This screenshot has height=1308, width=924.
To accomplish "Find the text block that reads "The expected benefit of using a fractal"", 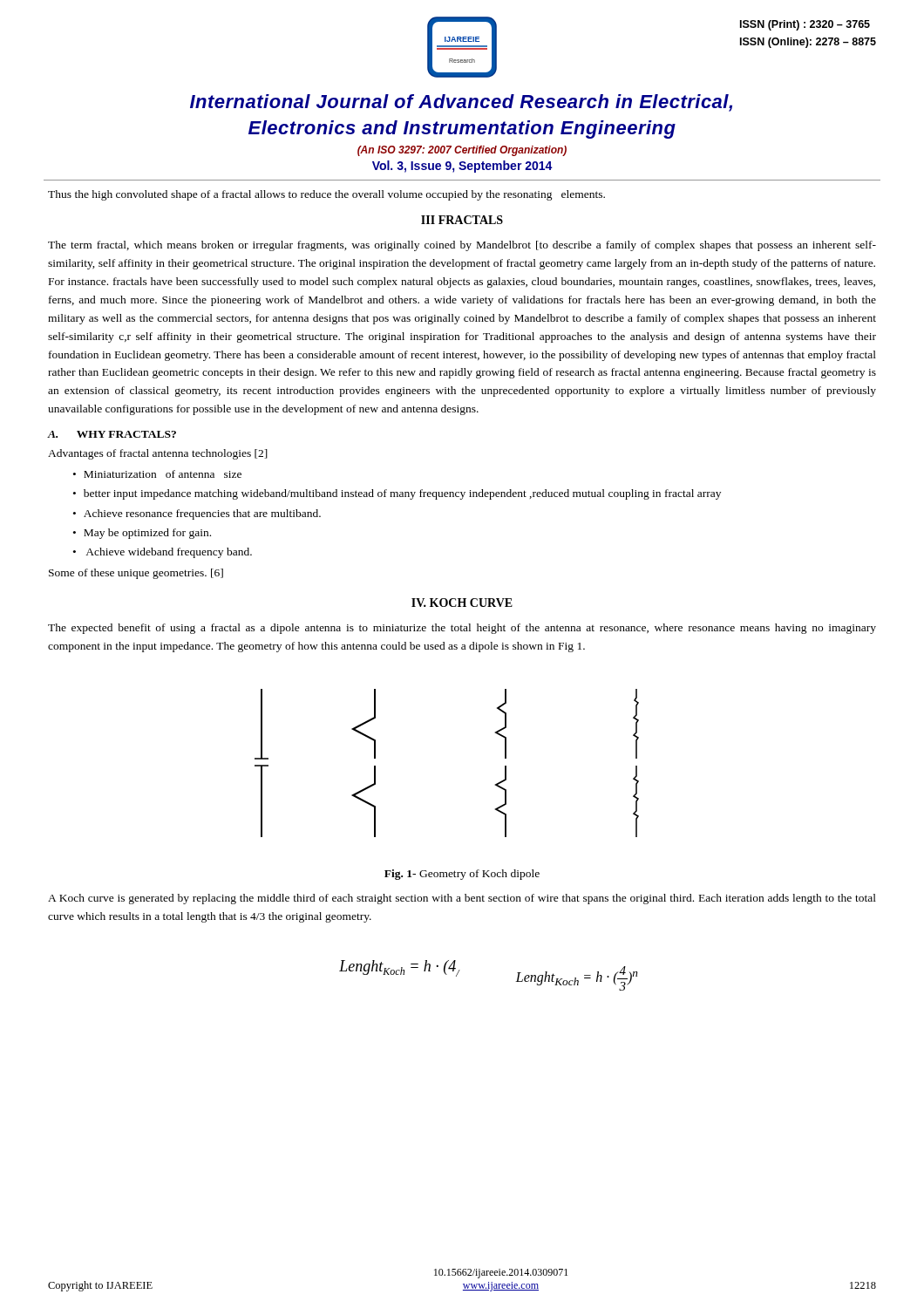I will pos(462,637).
